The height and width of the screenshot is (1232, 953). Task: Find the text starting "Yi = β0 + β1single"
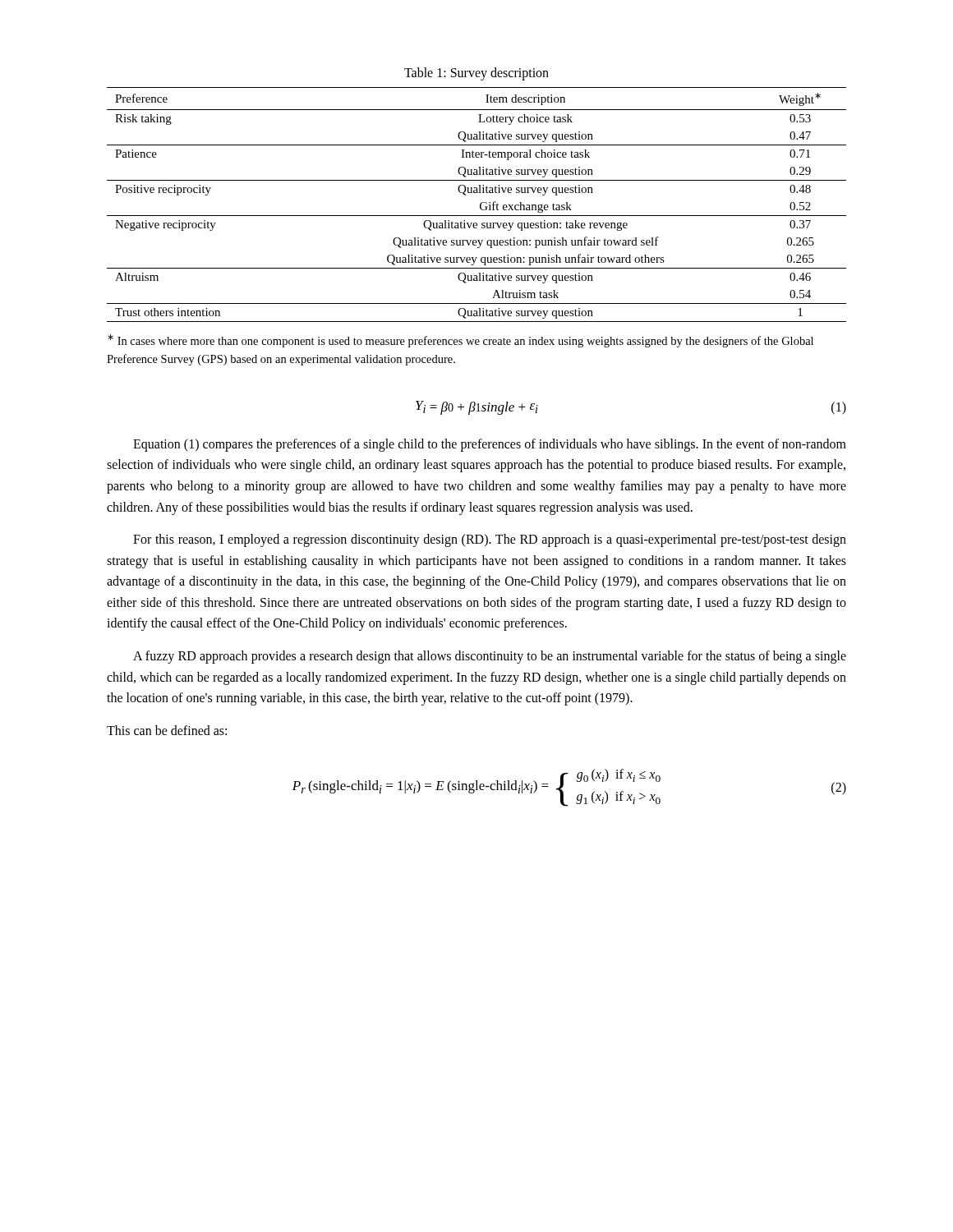(479, 408)
